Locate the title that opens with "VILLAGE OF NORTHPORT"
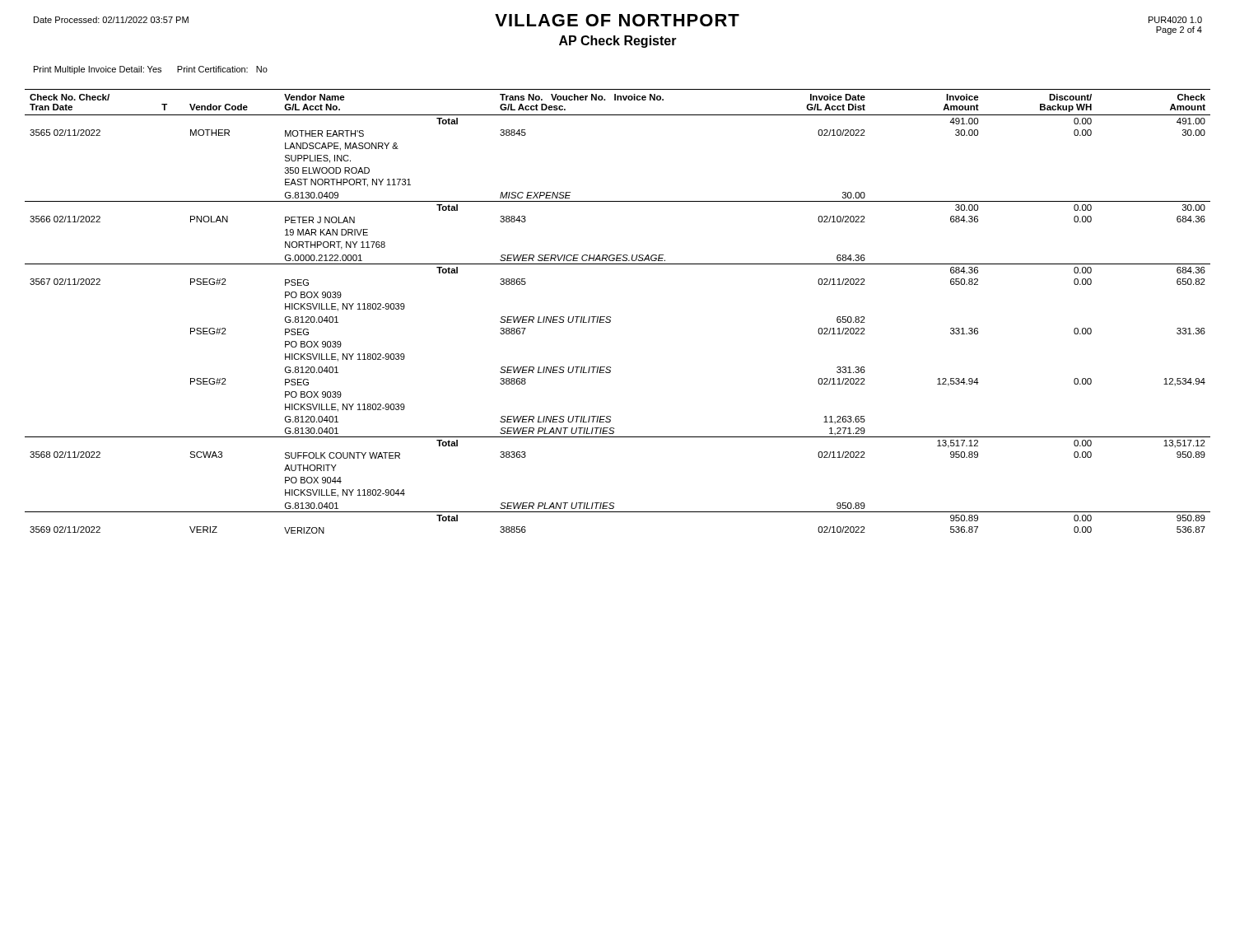Viewport: 1235px width, 952px height. coord(618,29)
